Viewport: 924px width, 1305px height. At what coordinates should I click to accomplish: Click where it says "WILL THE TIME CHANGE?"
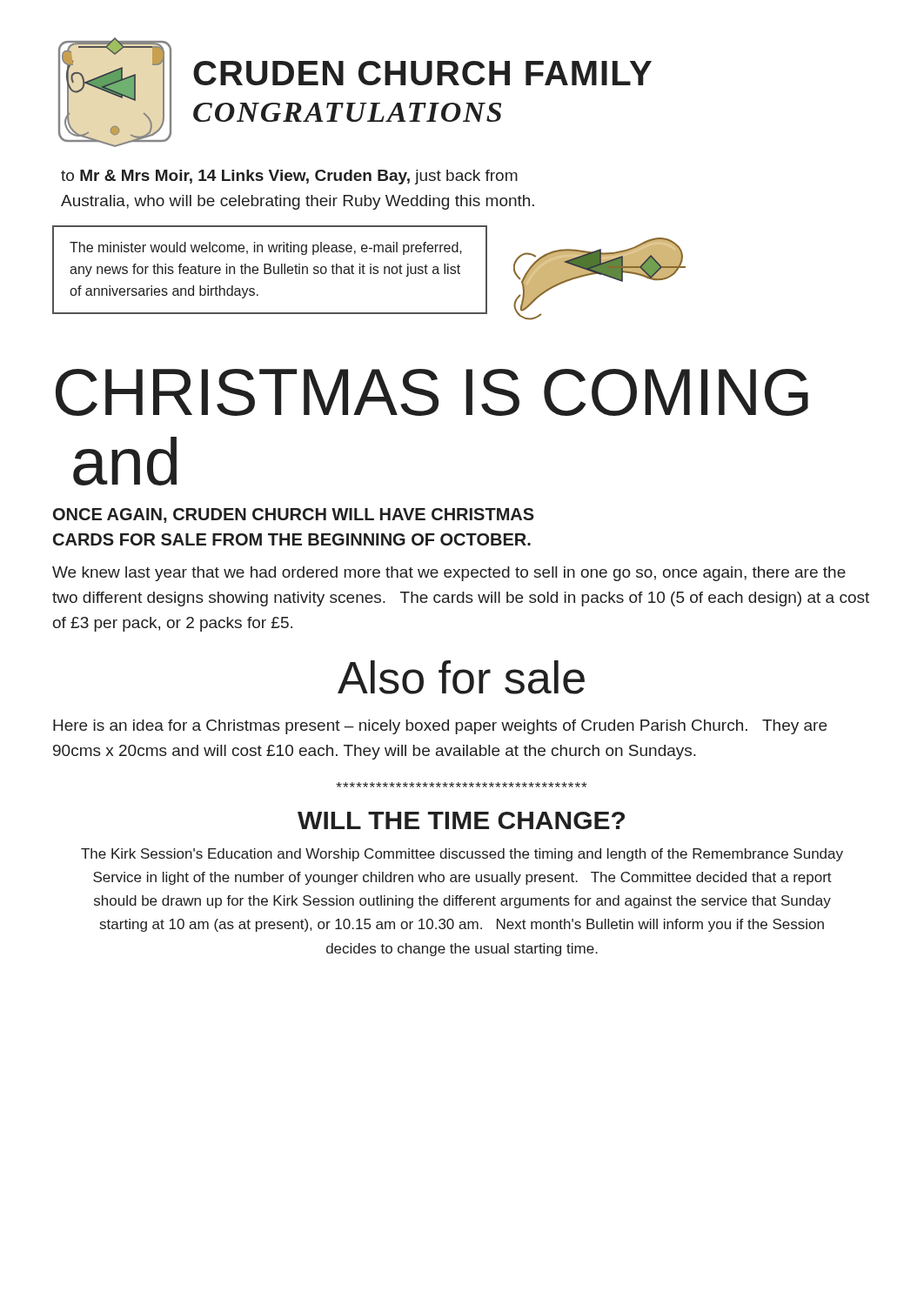462,820
